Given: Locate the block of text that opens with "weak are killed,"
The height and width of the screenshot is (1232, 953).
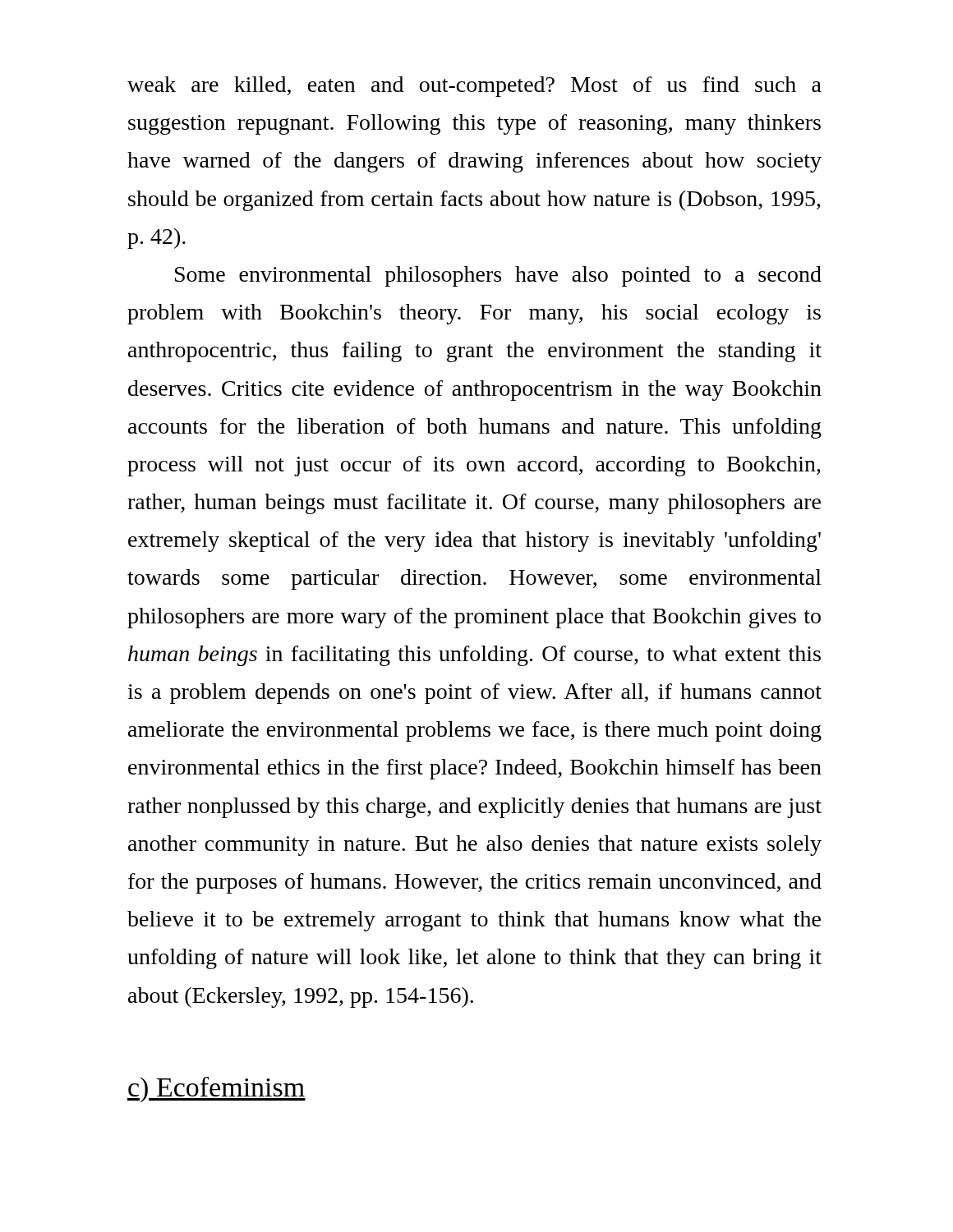Looking at the screenshot, I should point(474,540).
